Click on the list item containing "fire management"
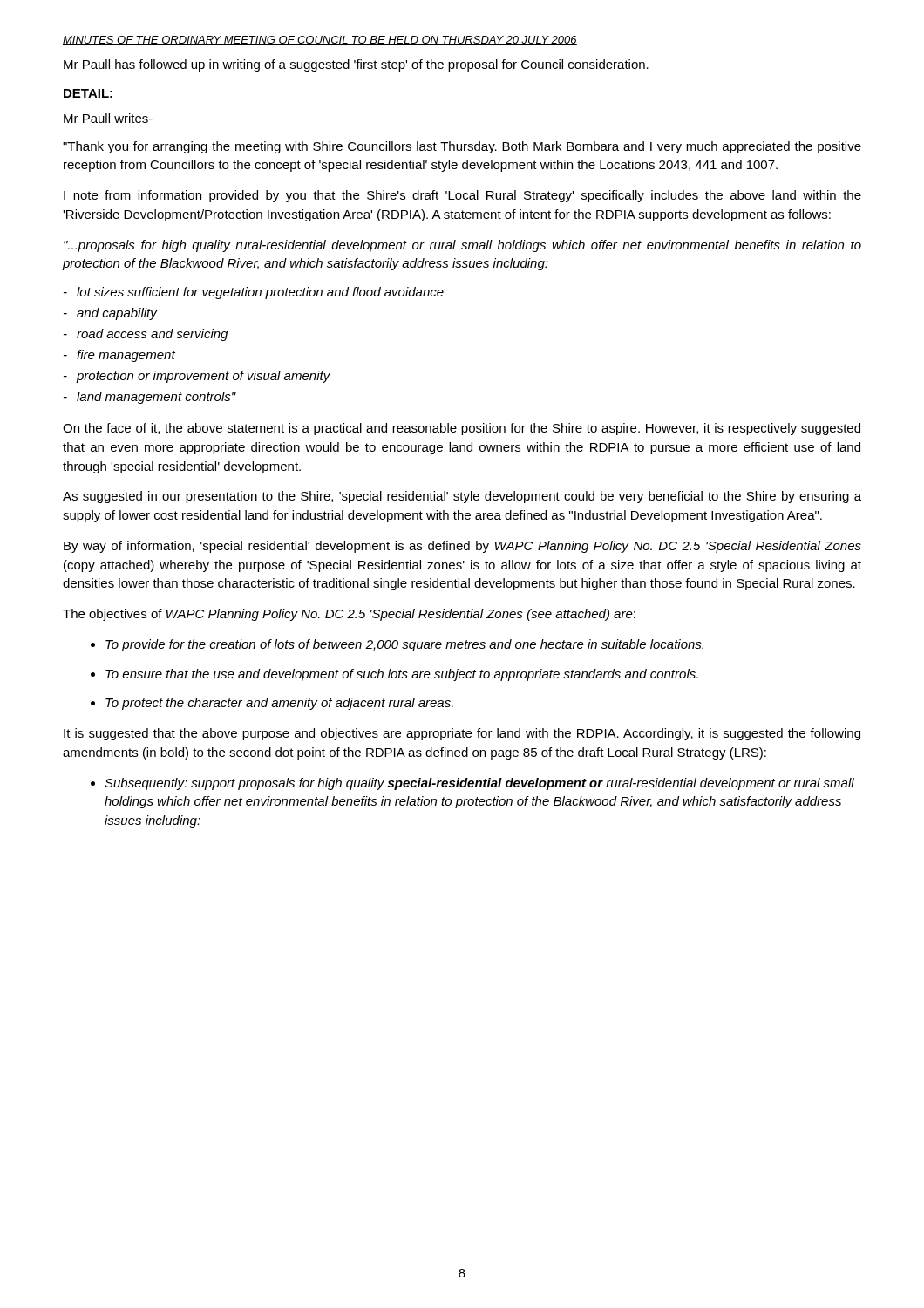This screenshot has width=924, height=1308. [119, 356]
